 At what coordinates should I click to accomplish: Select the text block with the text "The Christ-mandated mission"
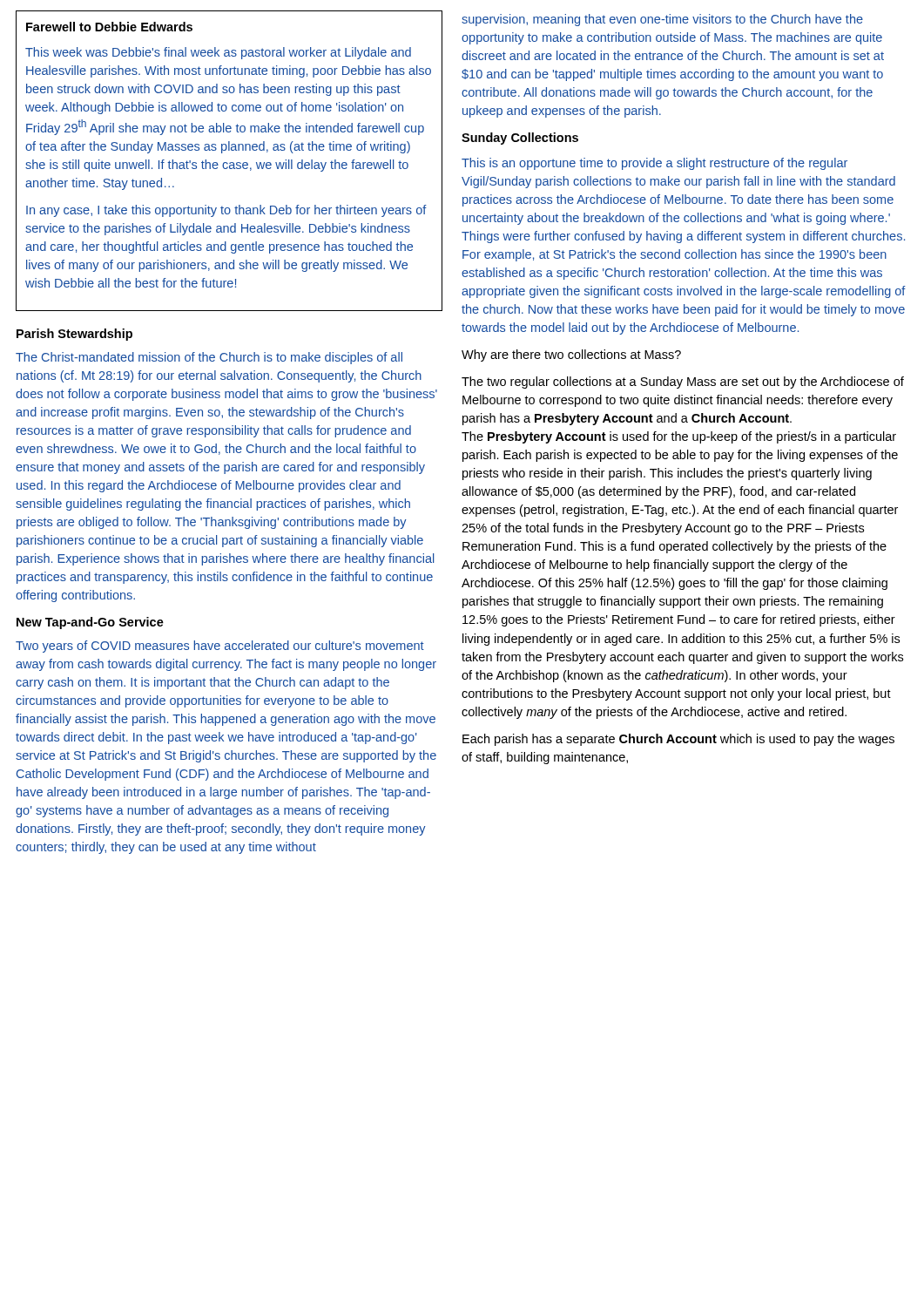tap(229, 477)
